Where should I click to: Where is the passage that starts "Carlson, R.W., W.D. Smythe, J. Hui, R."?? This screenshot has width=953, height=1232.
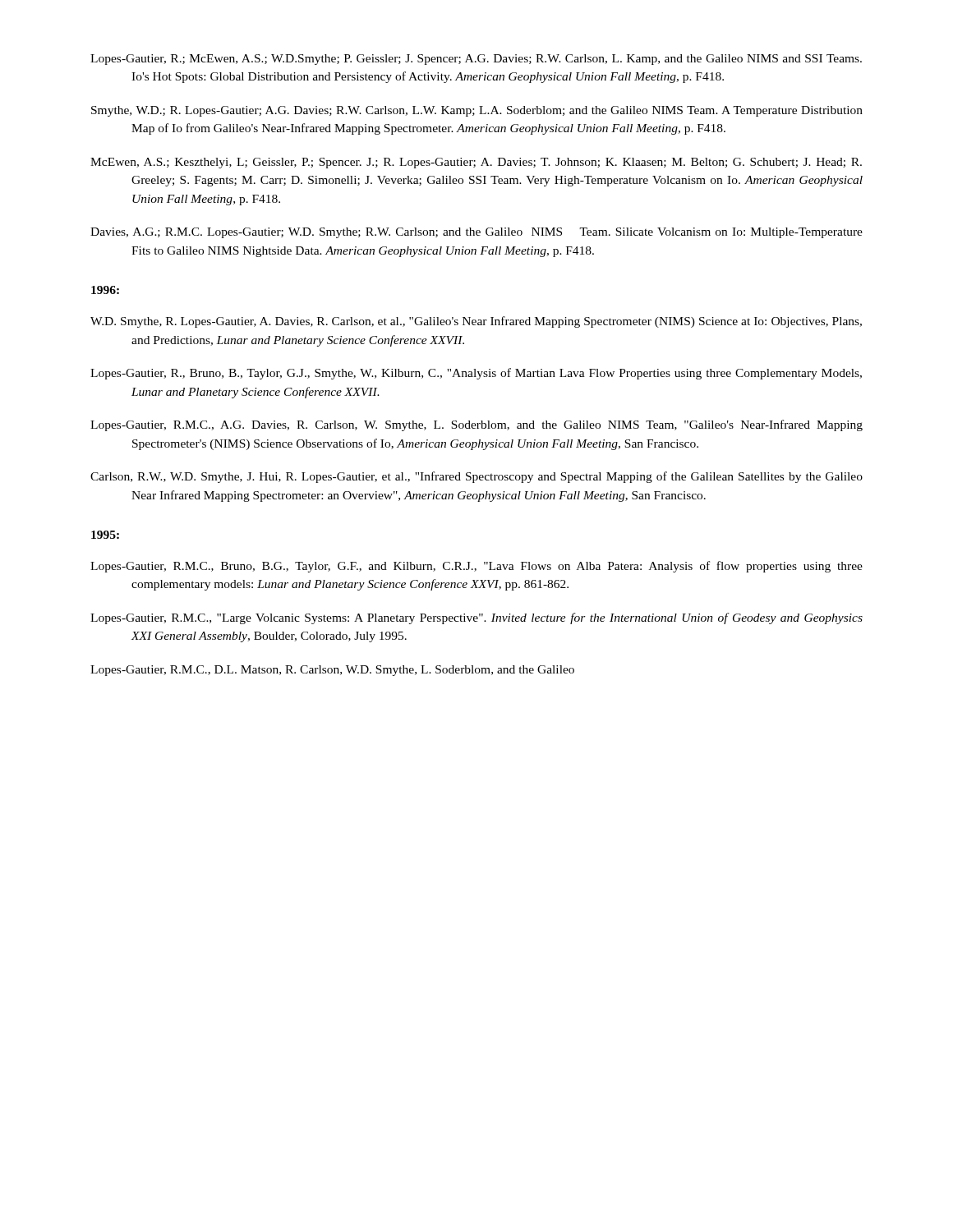coord(476,486)
